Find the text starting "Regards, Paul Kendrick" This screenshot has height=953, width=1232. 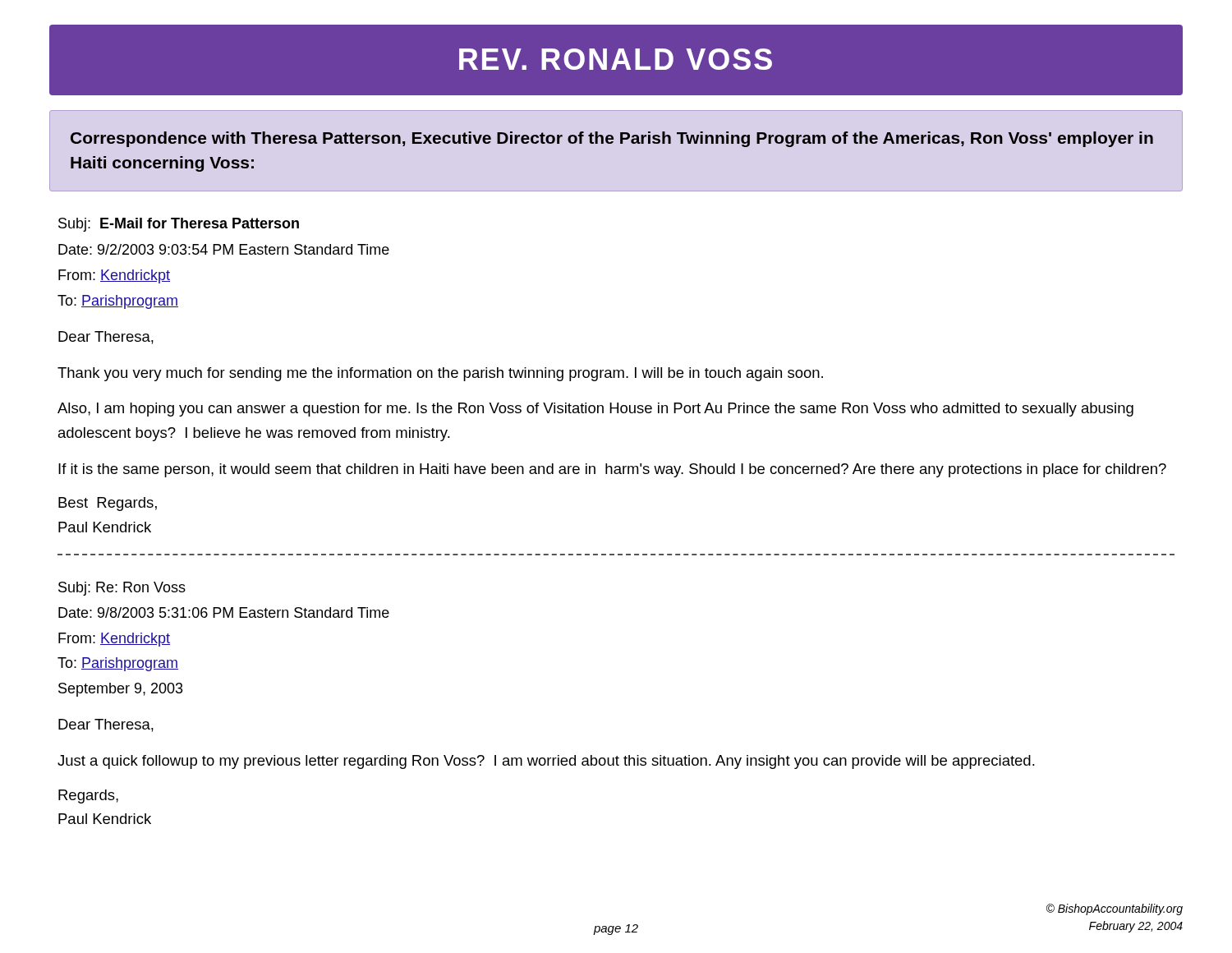point(88,796)
